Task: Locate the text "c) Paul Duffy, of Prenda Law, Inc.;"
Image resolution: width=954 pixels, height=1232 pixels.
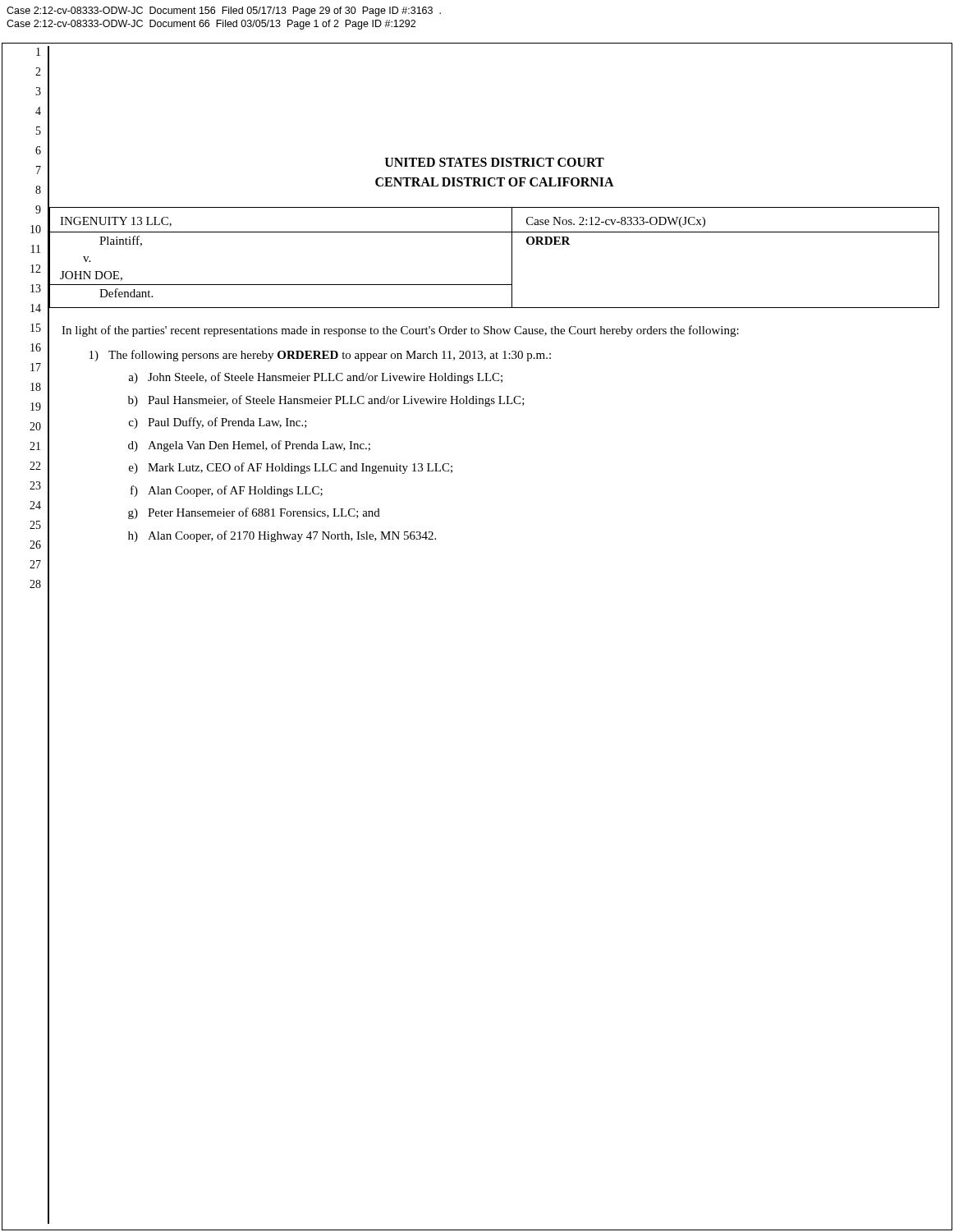Action: coord(178,423)
